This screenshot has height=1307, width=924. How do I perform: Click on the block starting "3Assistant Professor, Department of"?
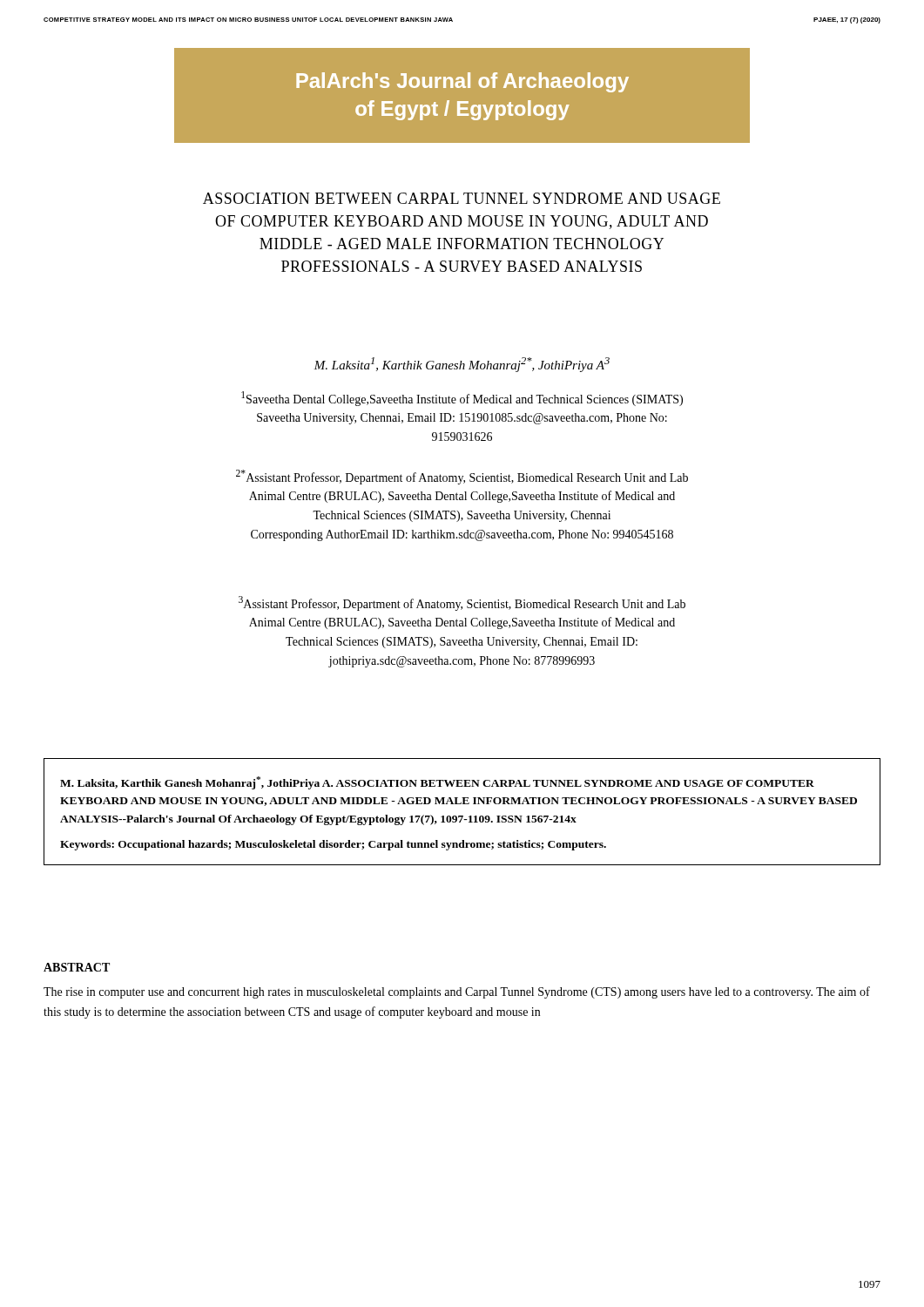462,631
